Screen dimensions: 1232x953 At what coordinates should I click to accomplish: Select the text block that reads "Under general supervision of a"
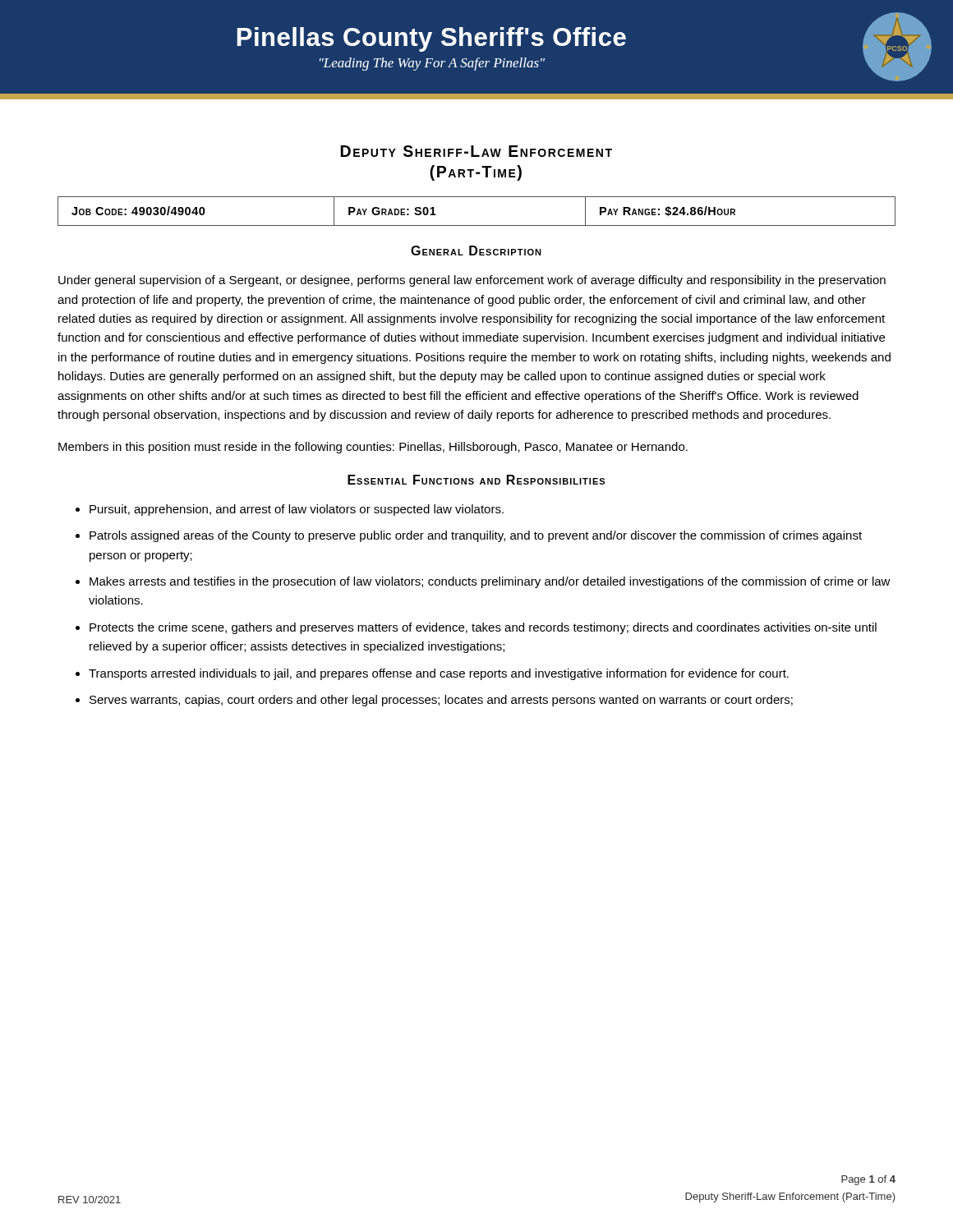coord(474,347)
